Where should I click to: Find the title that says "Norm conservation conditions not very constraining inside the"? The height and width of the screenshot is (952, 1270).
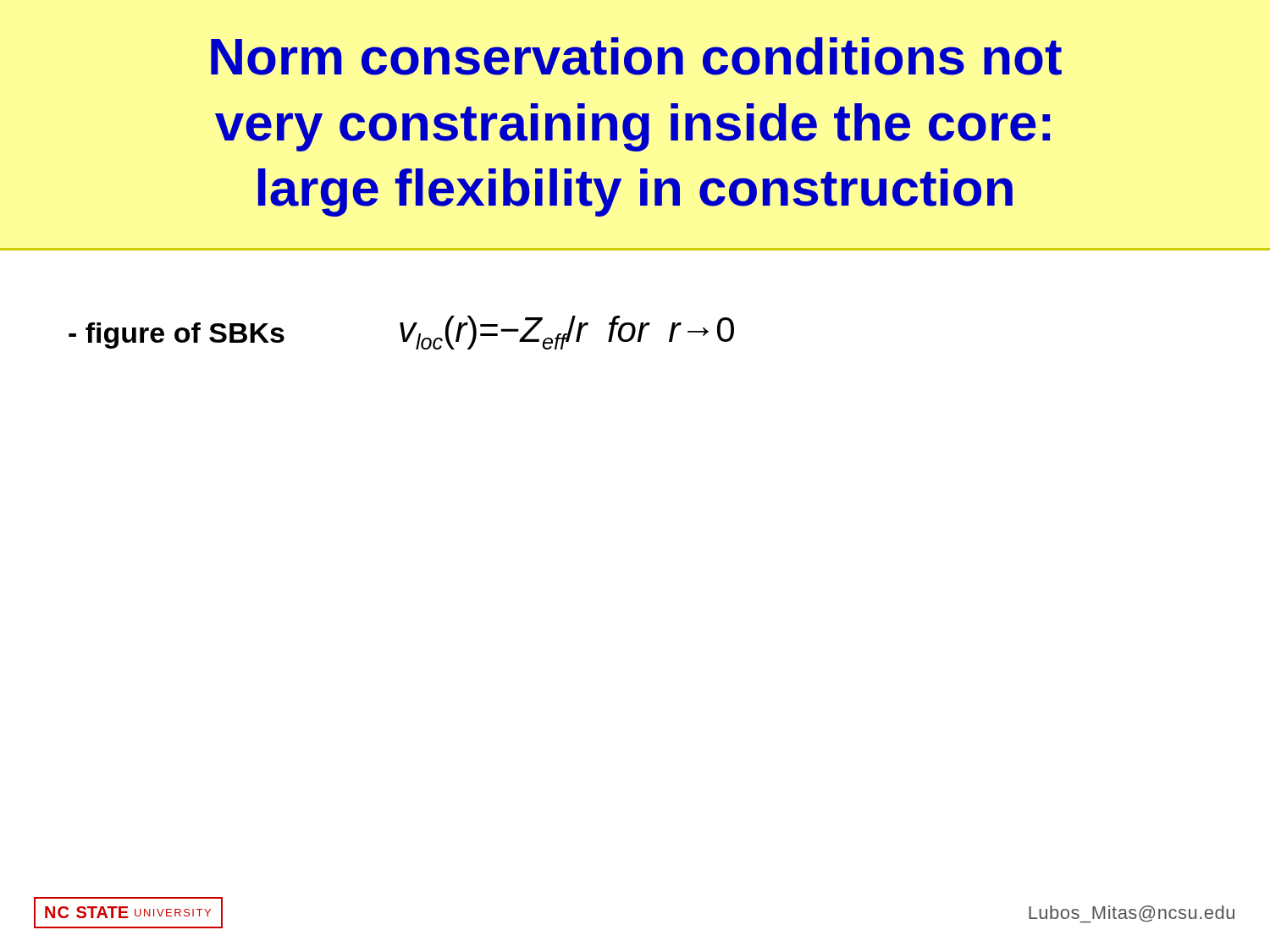[635, 122]
